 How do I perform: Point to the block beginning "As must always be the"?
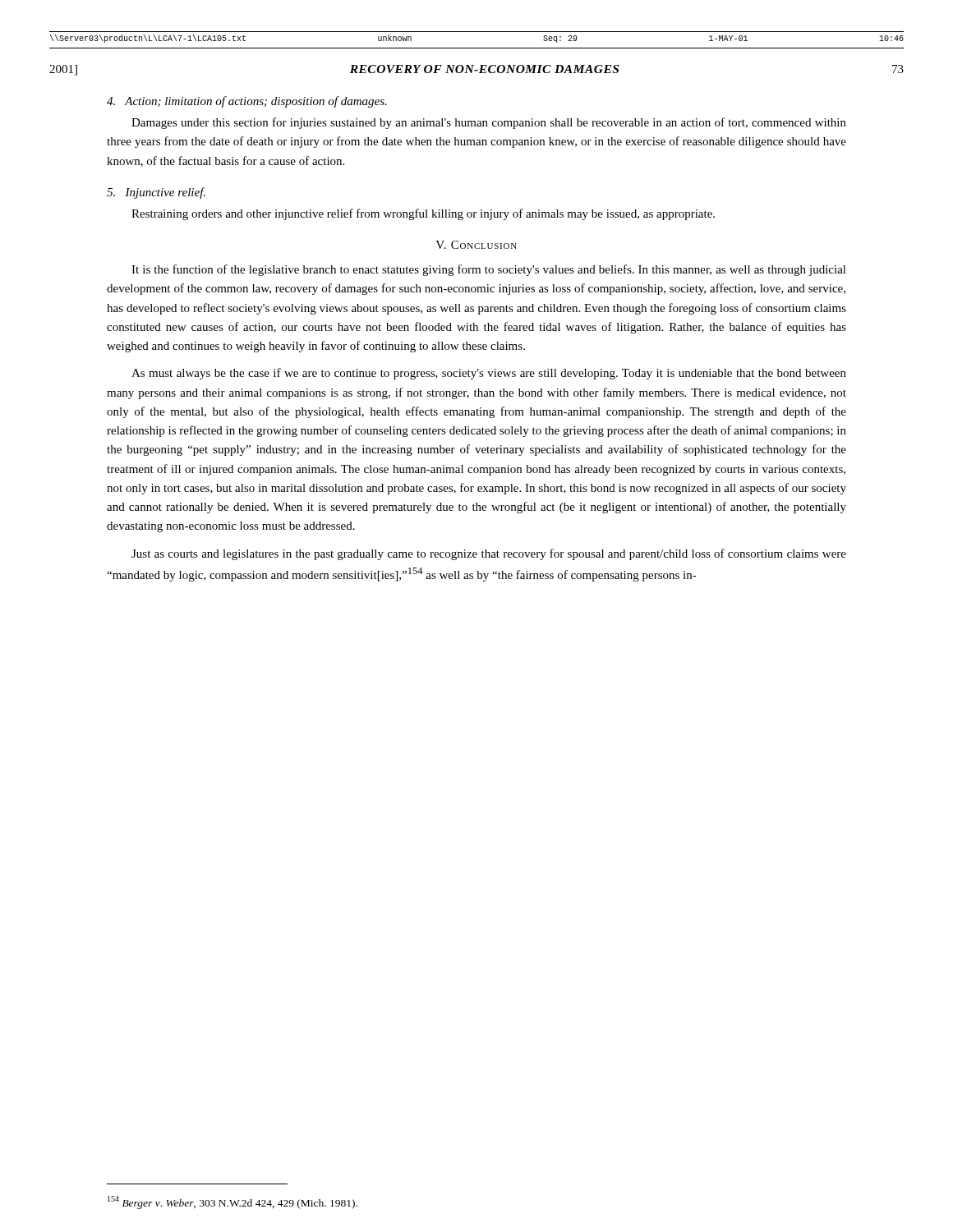click(476, 449)
